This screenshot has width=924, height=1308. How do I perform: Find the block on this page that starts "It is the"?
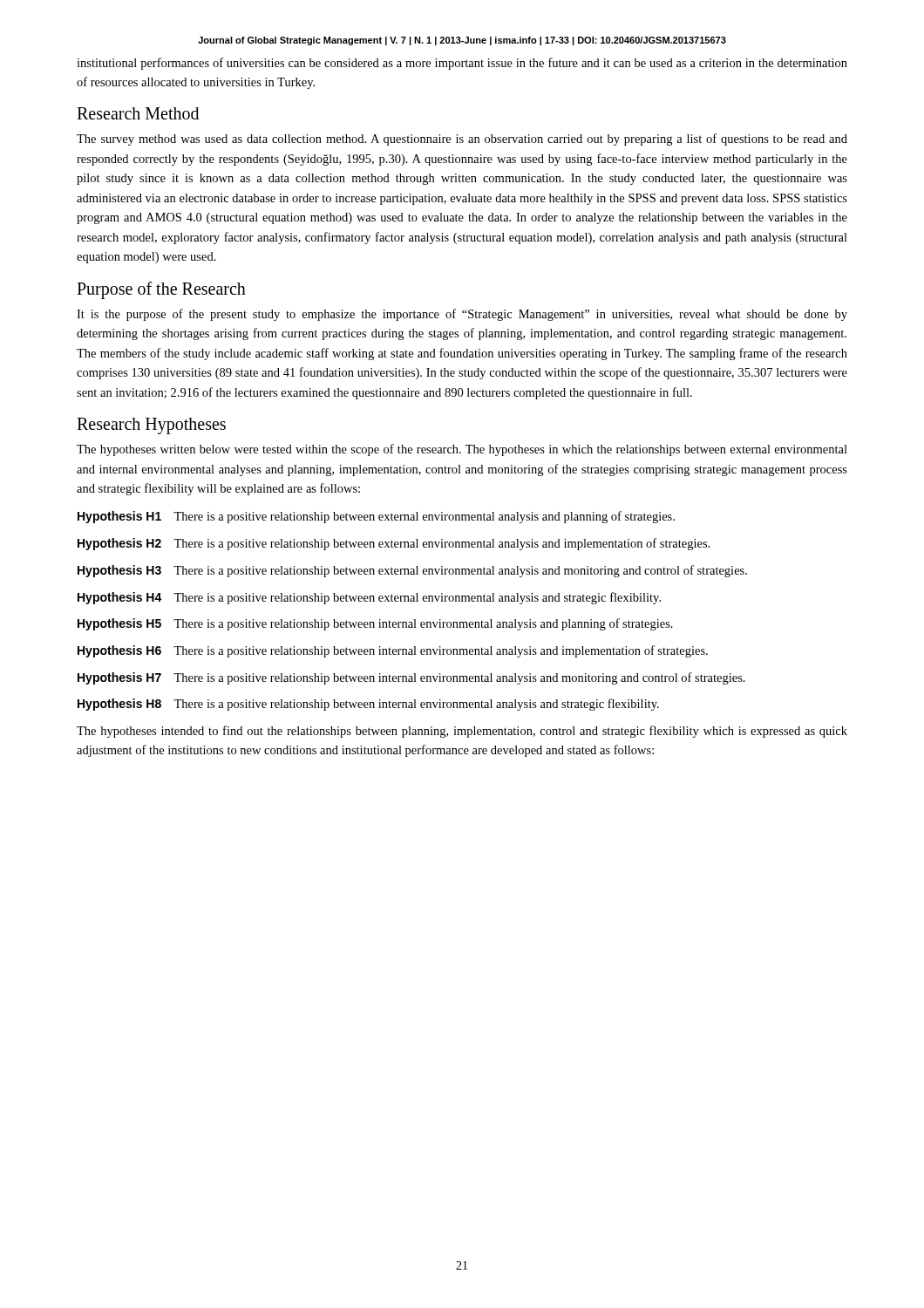tap(462, 353)
